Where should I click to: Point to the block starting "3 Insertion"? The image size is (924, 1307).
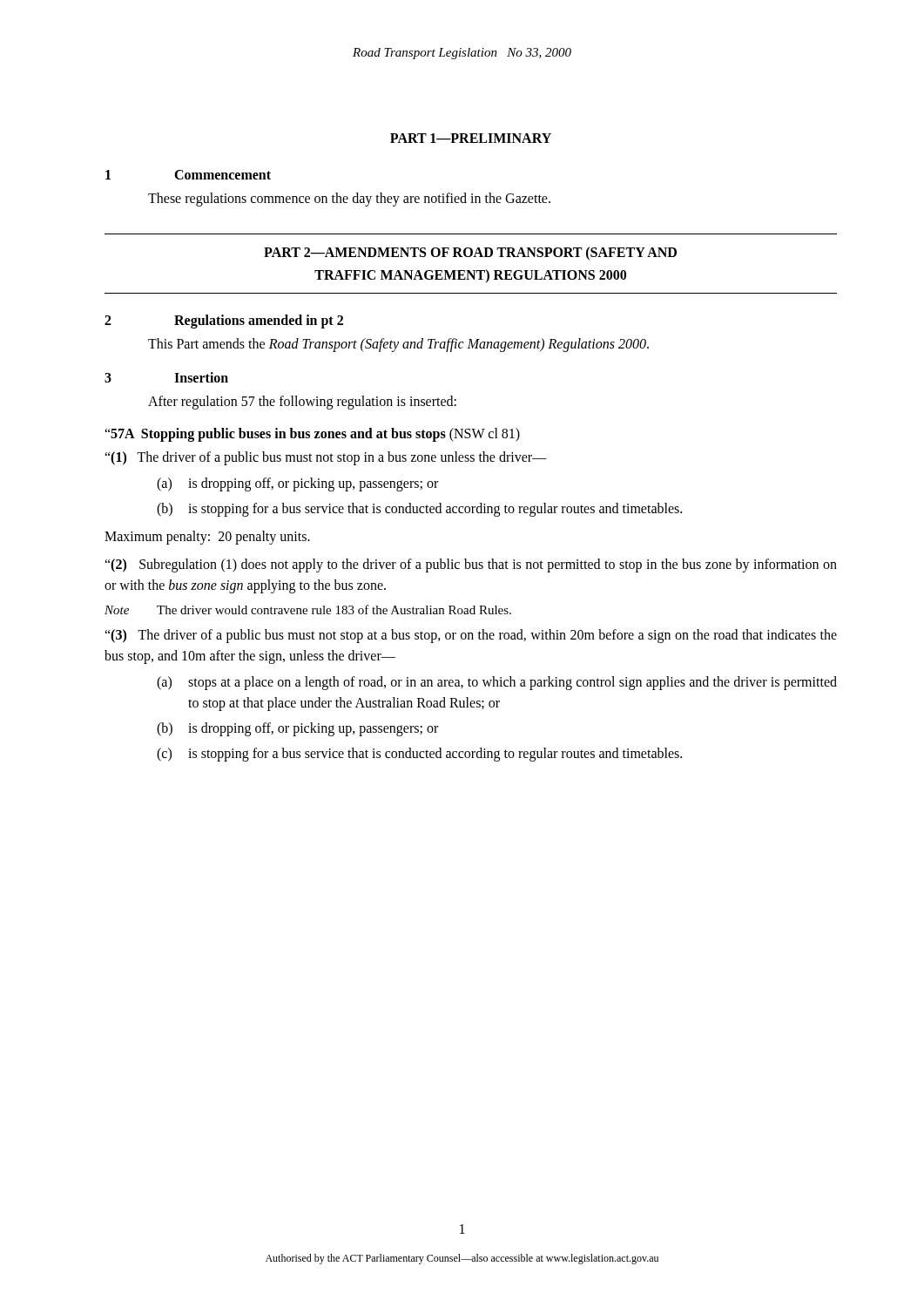166,378
